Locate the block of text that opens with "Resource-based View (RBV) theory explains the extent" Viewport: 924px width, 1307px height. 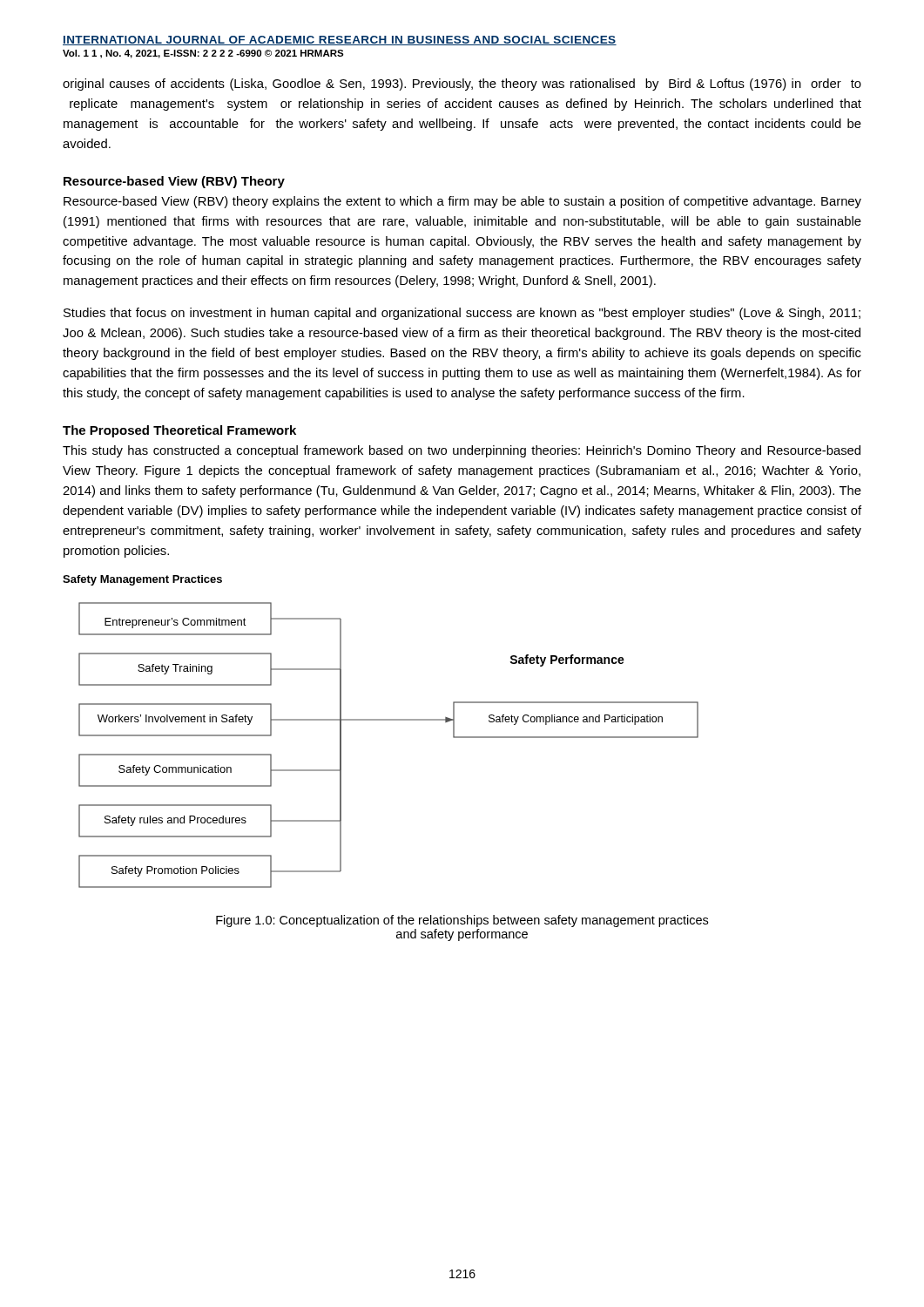coord(462,241)
